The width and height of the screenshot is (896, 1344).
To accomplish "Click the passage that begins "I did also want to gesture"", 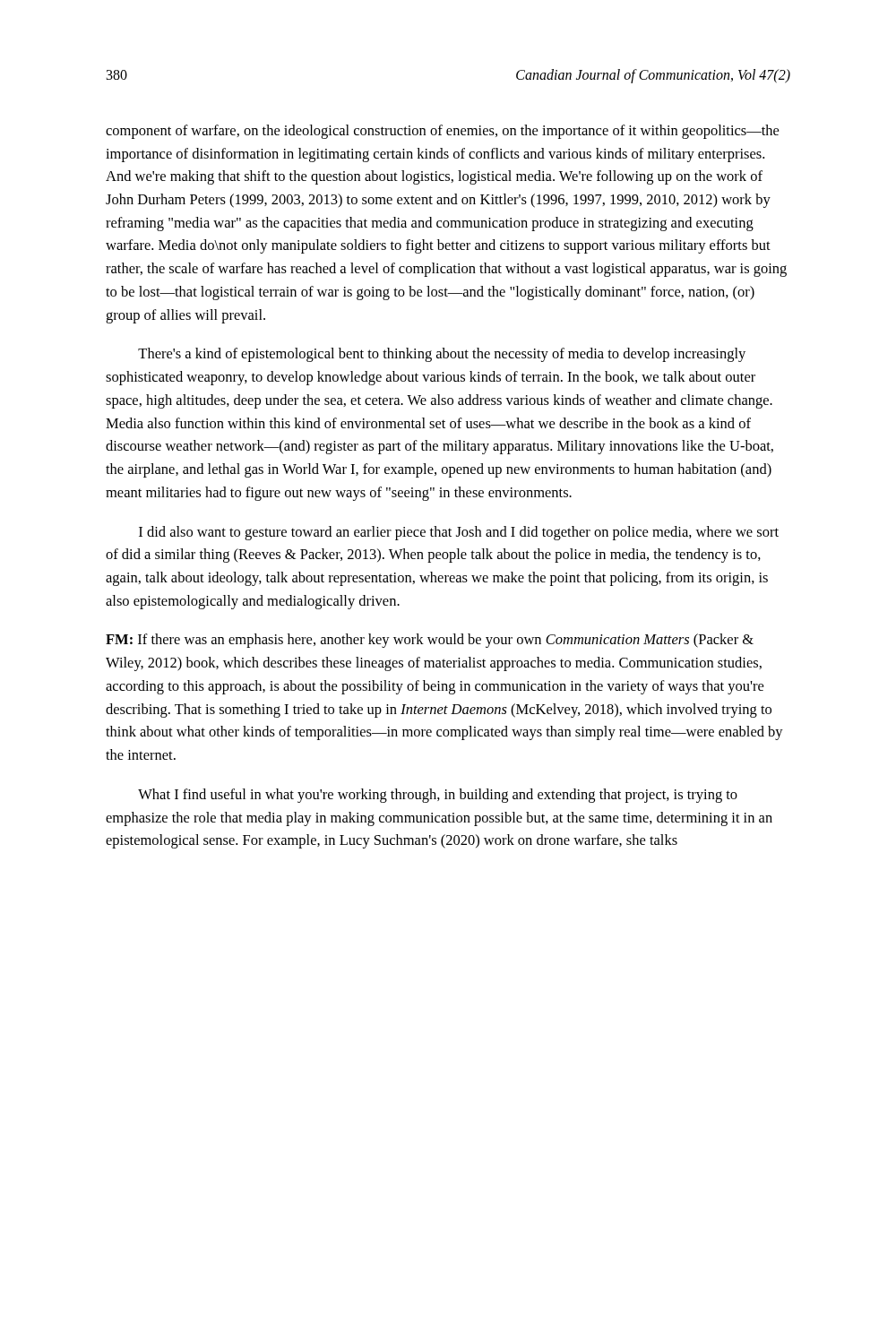I will [442, 566].
